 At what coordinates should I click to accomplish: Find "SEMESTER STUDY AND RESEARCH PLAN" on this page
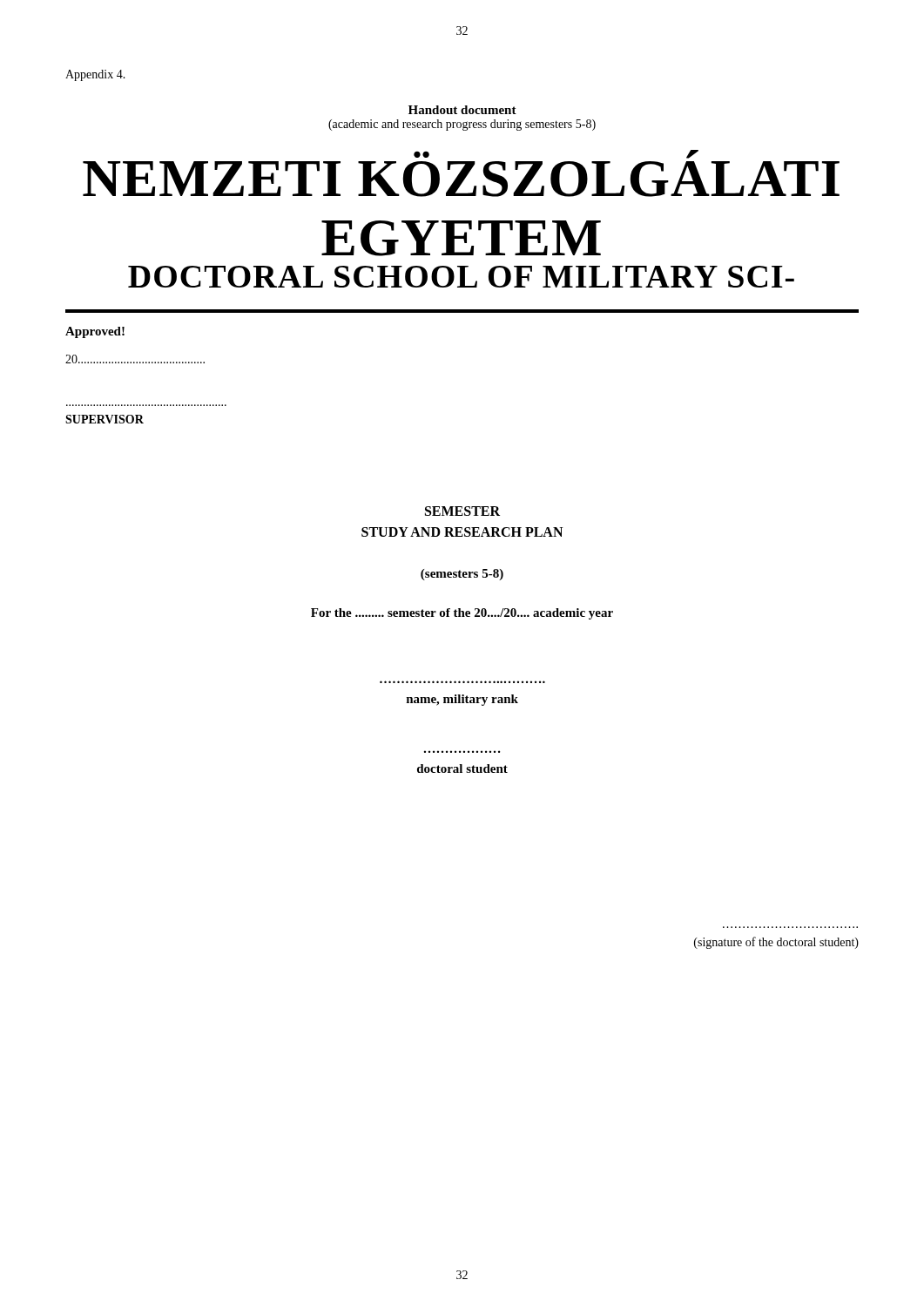[x=462, y=522]
